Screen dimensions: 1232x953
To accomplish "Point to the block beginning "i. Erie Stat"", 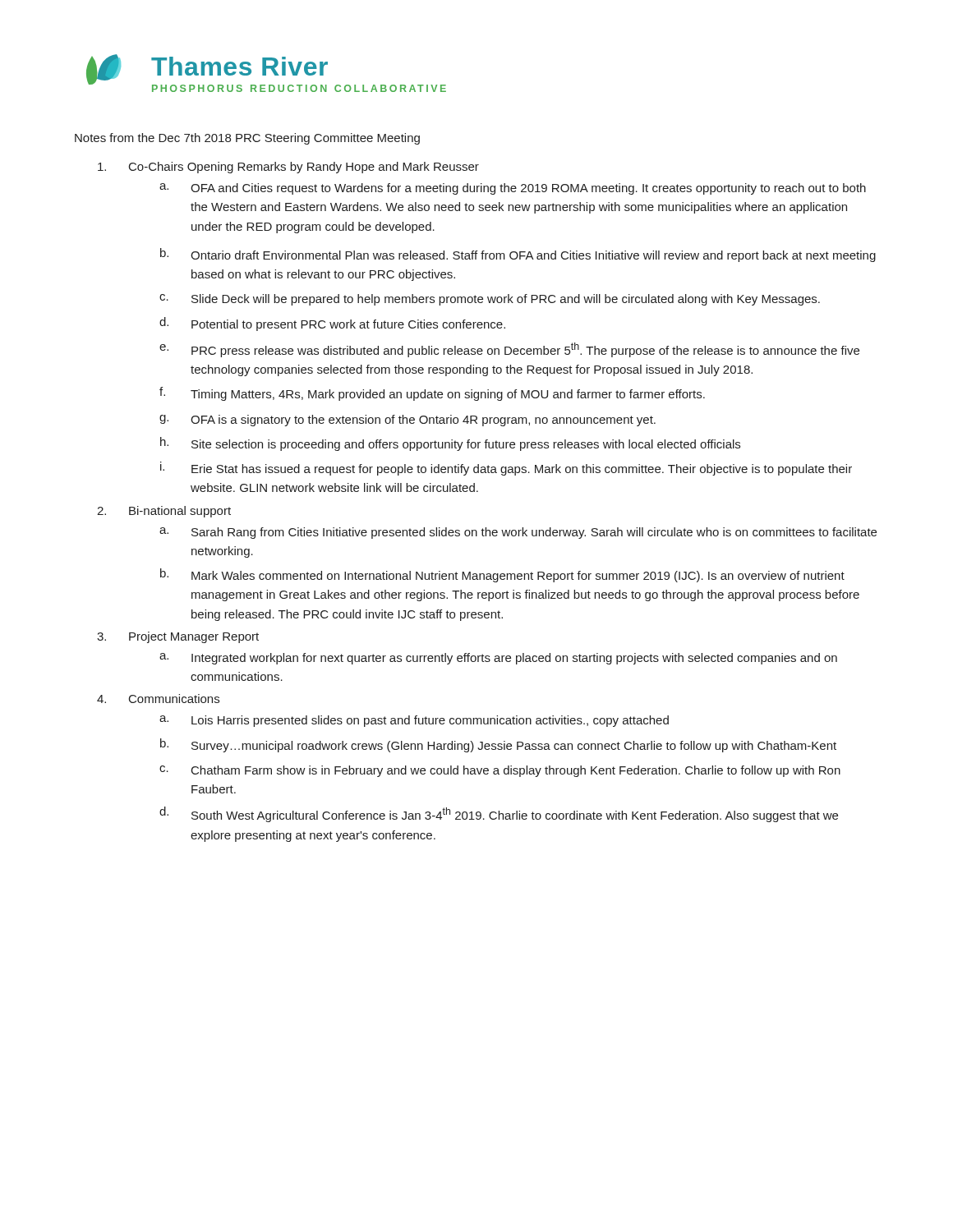I will pyautogui.click(x=519, y=478).
